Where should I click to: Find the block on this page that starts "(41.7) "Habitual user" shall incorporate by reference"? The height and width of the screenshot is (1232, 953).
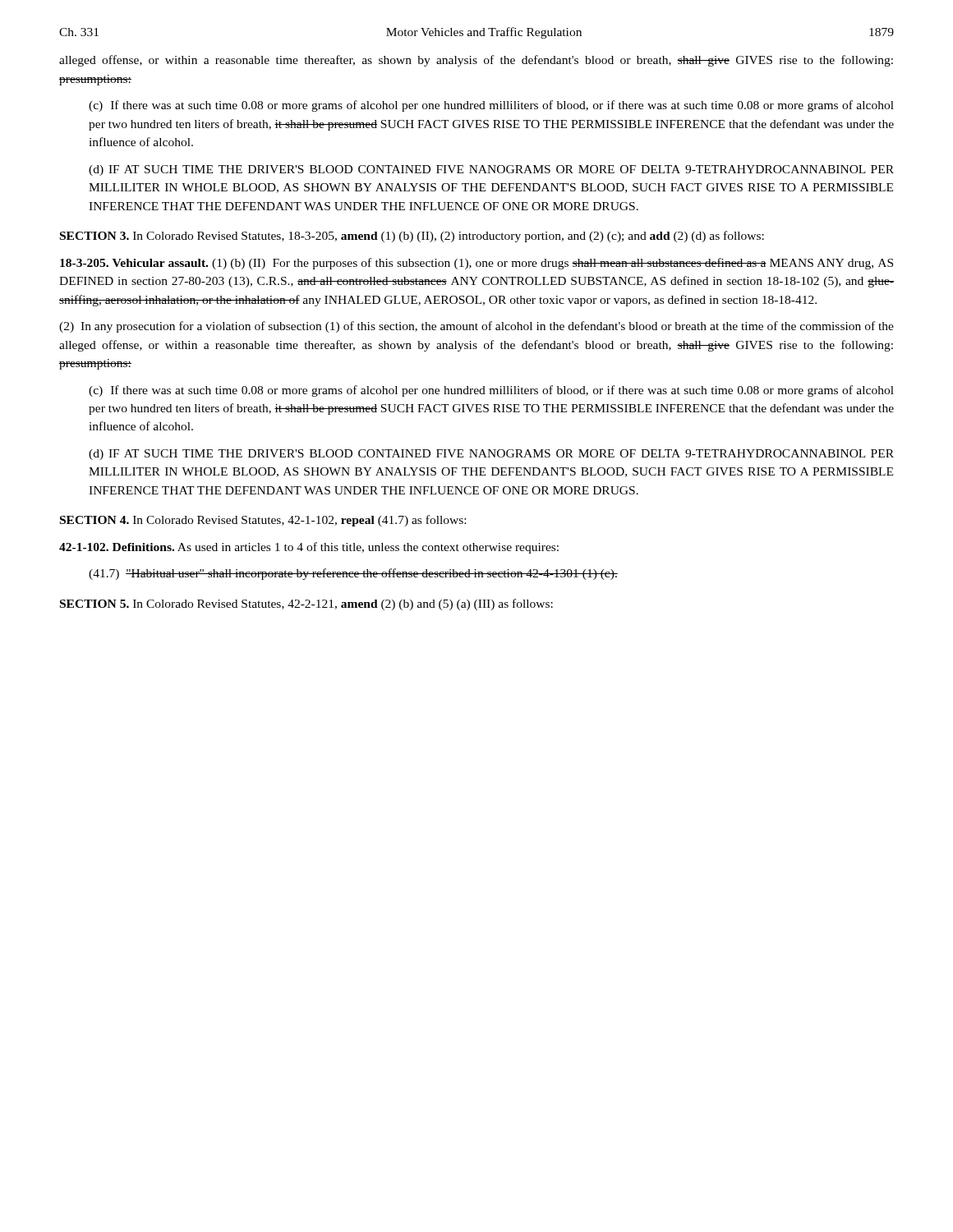[476, 574]
